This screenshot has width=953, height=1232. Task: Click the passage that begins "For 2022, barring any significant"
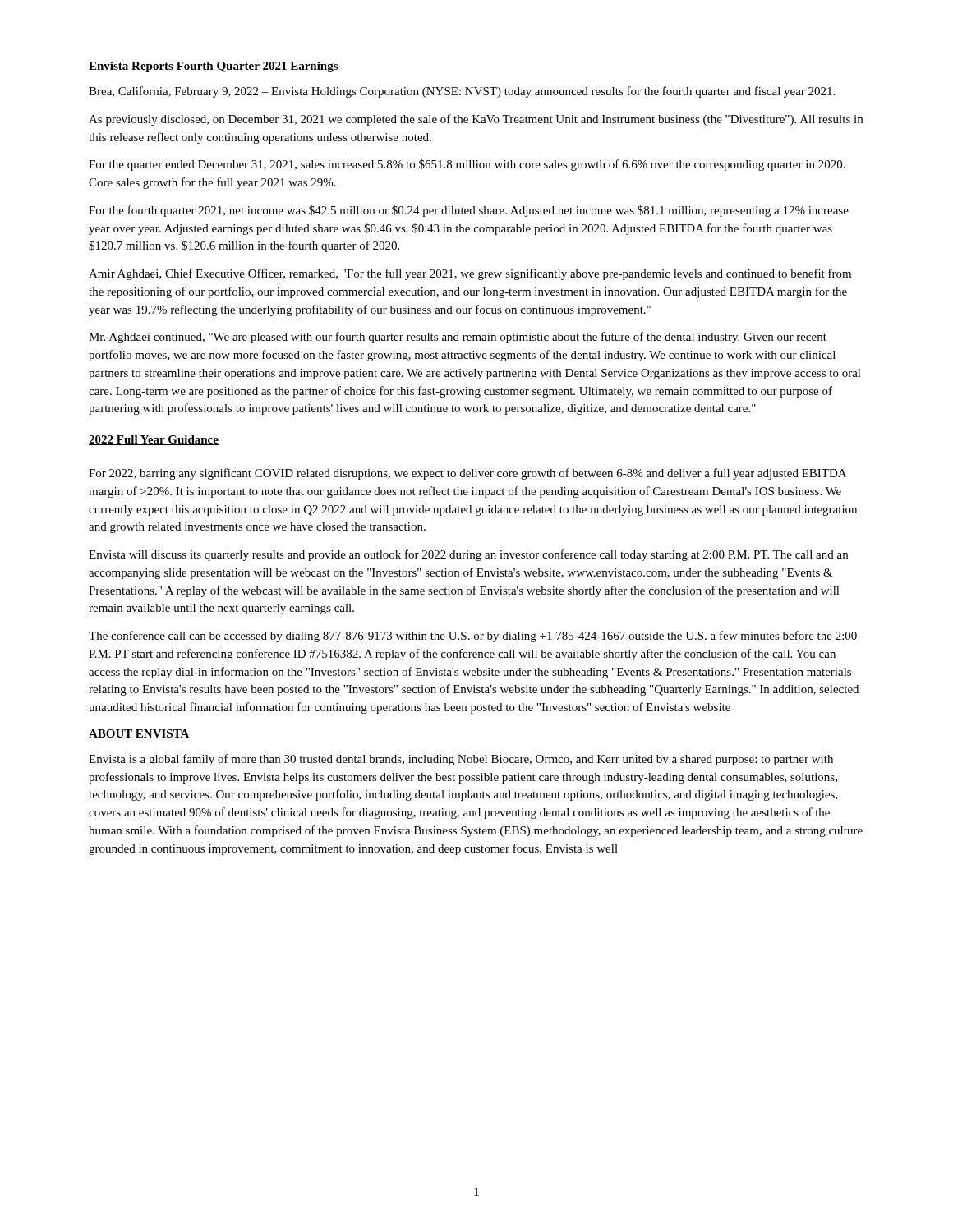tap(476, 501)
